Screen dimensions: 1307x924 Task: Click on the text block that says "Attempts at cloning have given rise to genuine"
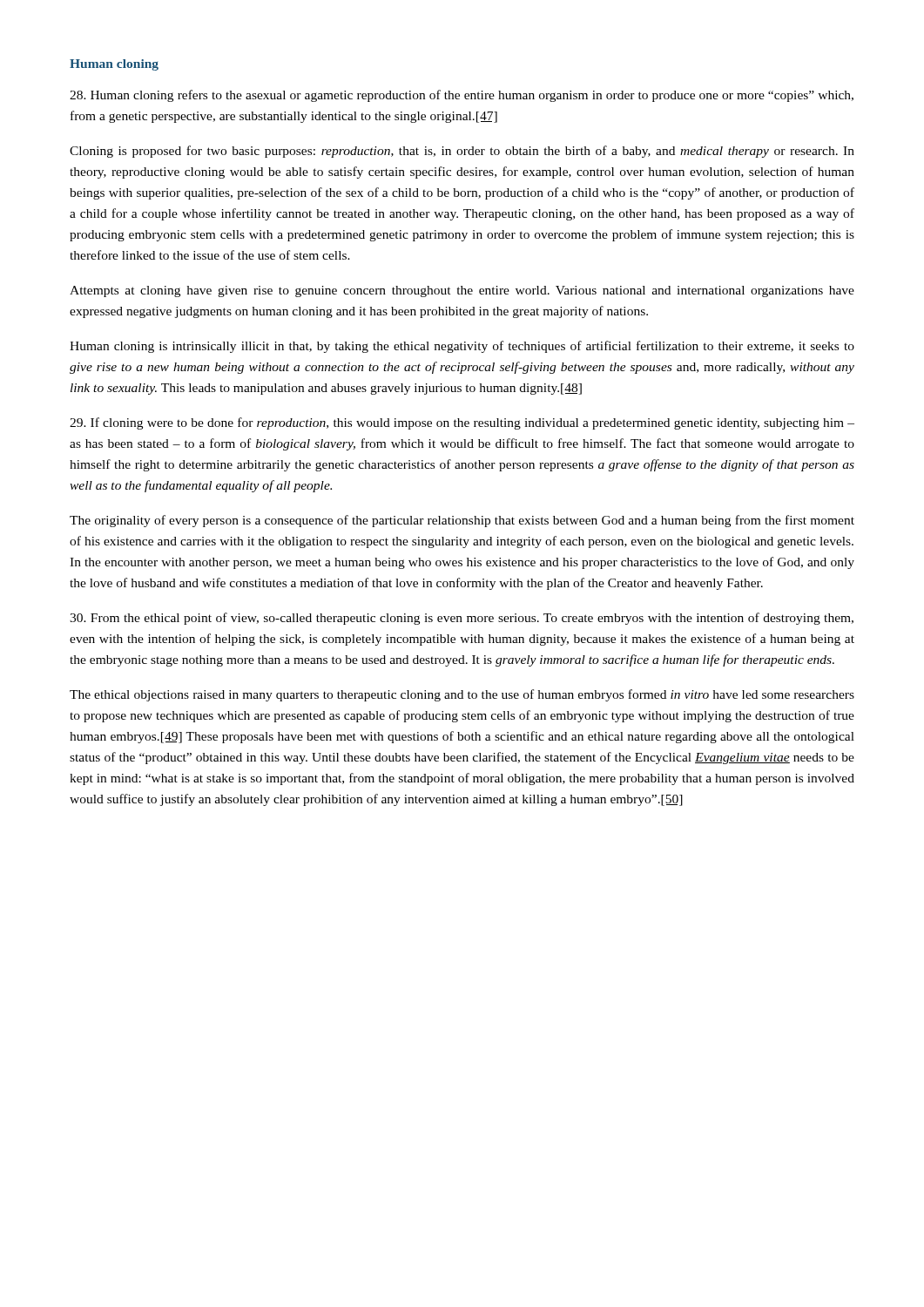pos(462,301)
